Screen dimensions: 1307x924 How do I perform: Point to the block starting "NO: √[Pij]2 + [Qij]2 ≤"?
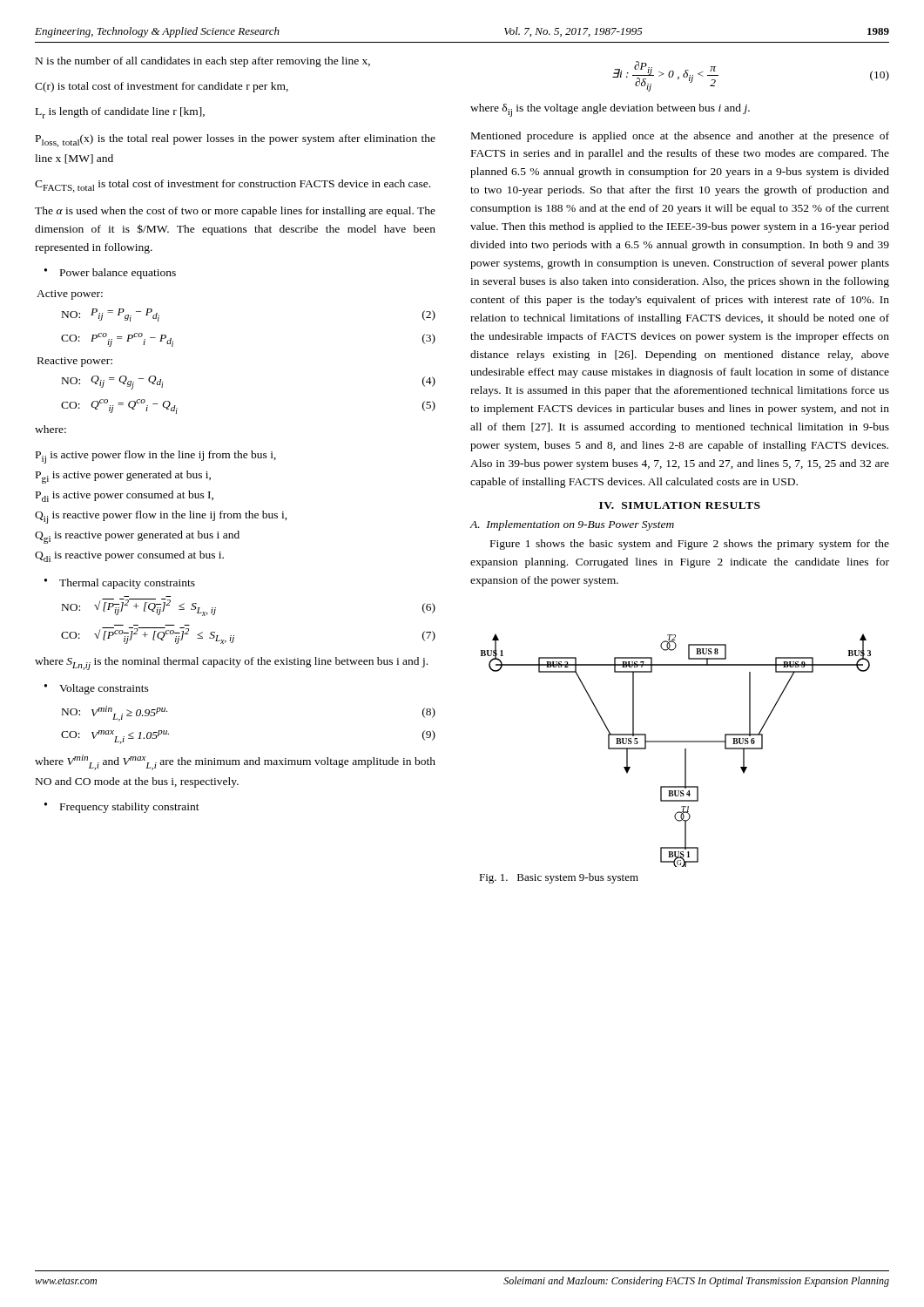tap(136, 607)
